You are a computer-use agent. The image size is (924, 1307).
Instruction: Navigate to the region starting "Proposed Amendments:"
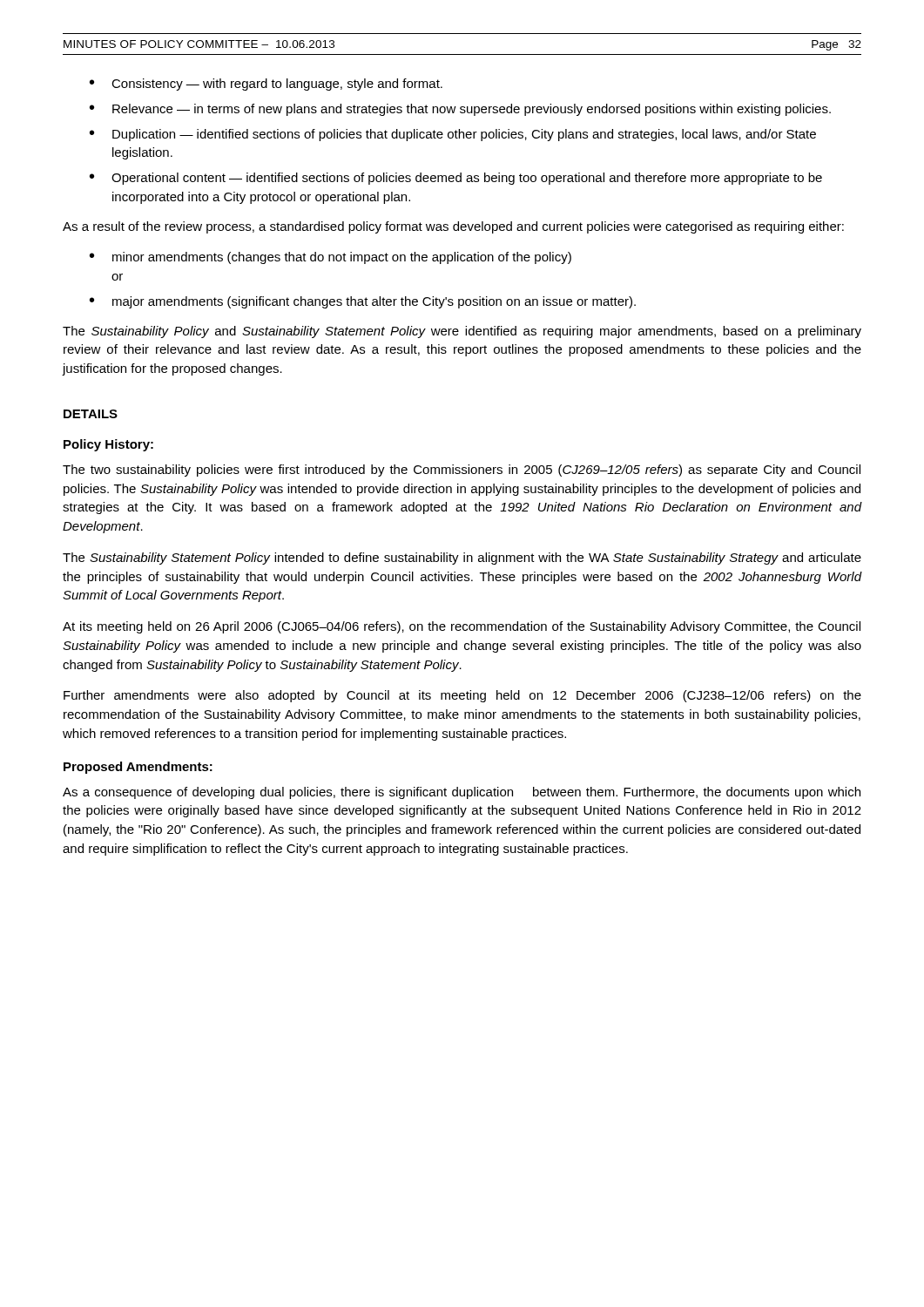pos(138,766)
